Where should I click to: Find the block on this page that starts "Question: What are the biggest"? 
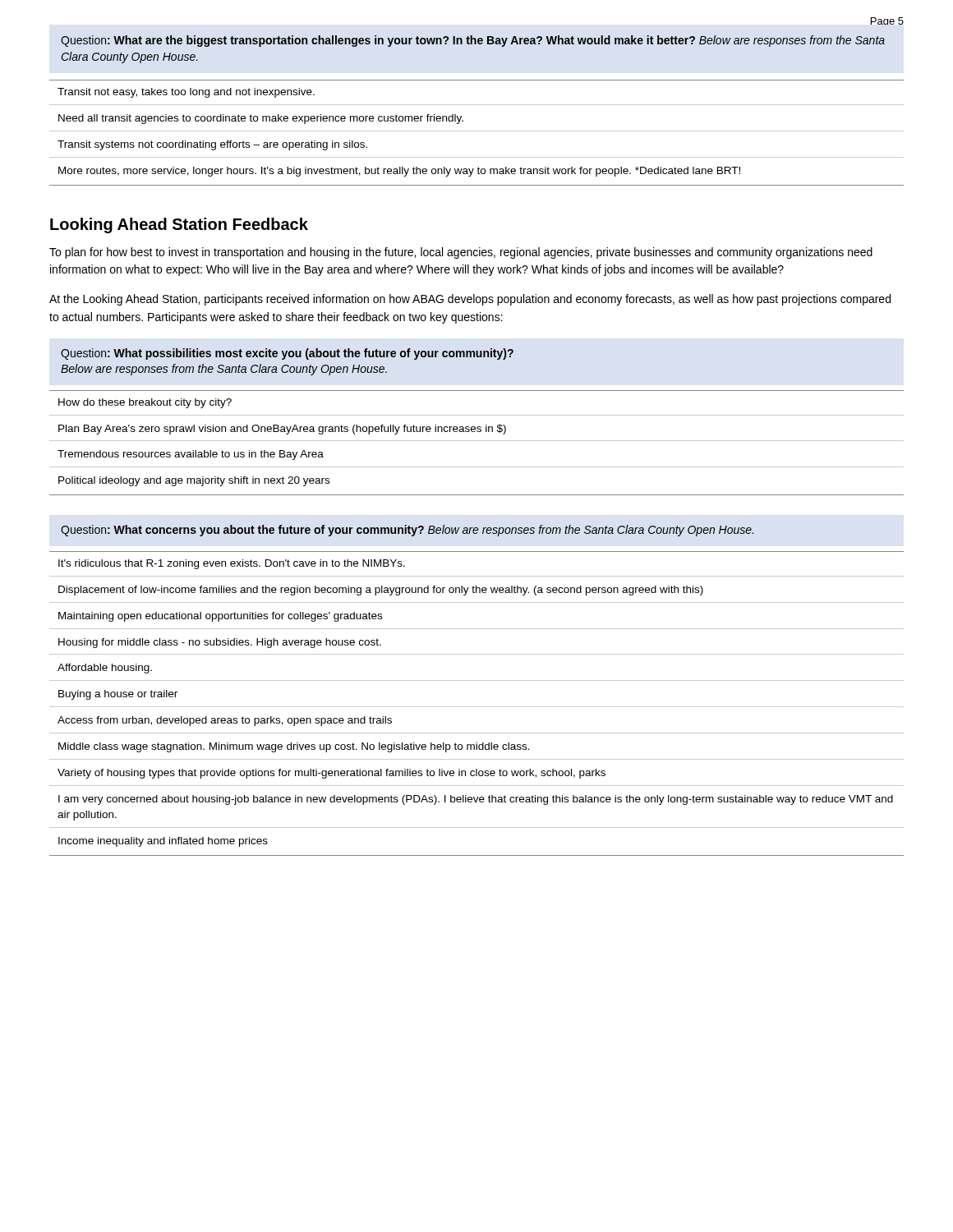tap(473, 48)
